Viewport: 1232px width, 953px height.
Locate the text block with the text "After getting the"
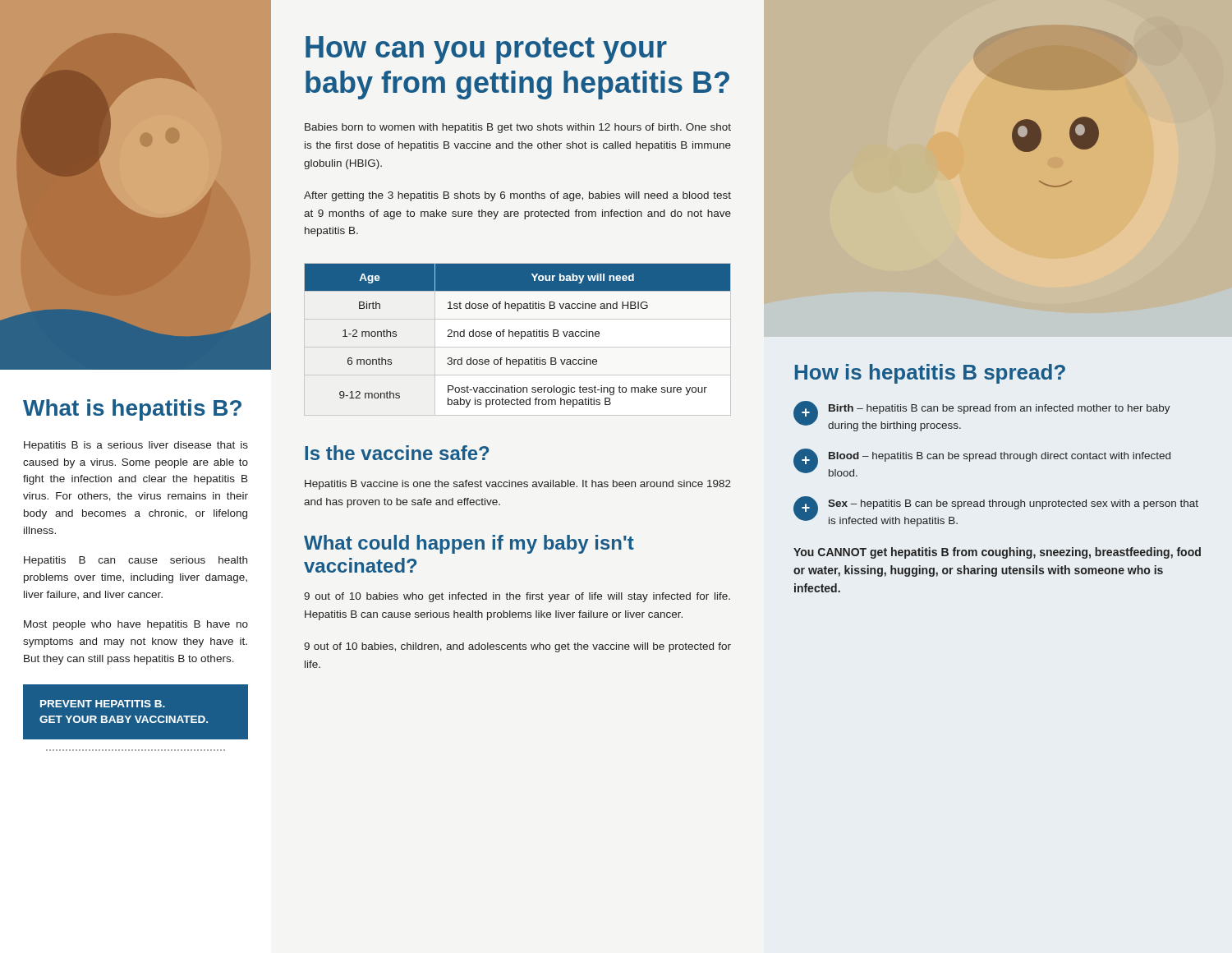click(517, 213)
